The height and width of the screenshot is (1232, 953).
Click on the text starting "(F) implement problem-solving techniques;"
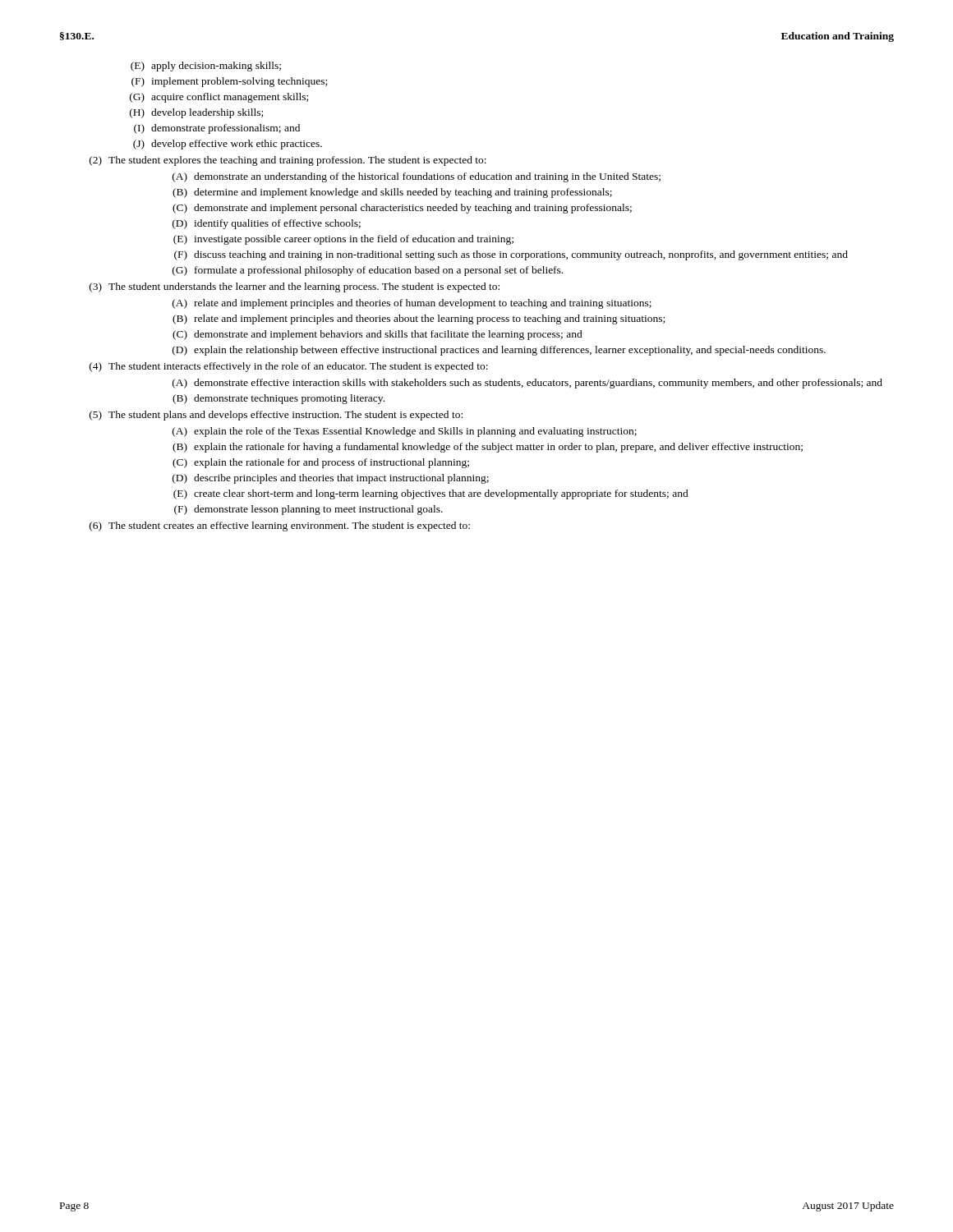pyautogui.click(x=229, y=82)
